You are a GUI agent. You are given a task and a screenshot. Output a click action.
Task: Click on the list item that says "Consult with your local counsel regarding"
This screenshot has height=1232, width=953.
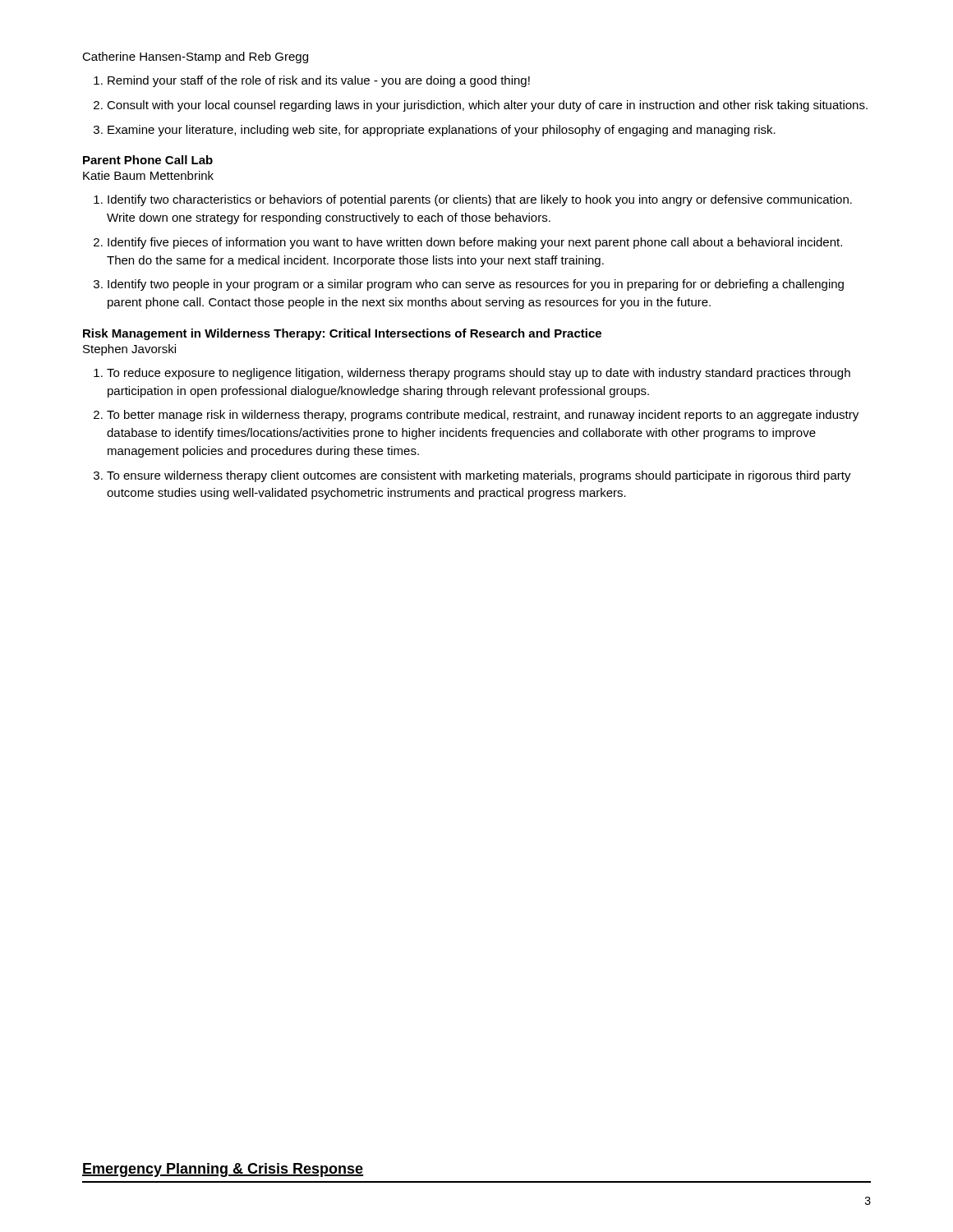[x=488, y=105]
